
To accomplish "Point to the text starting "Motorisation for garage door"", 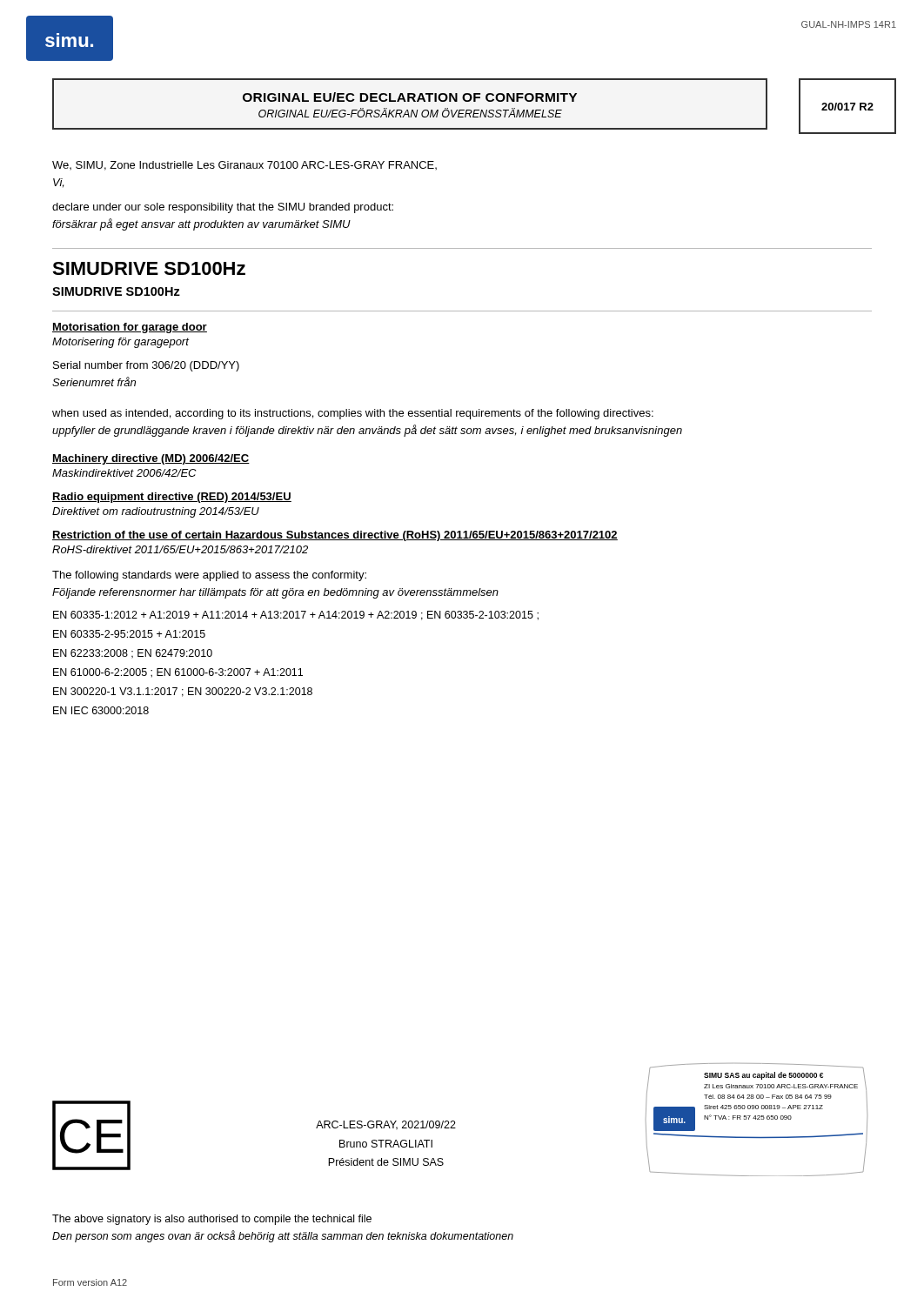I will tap(129, 326).
